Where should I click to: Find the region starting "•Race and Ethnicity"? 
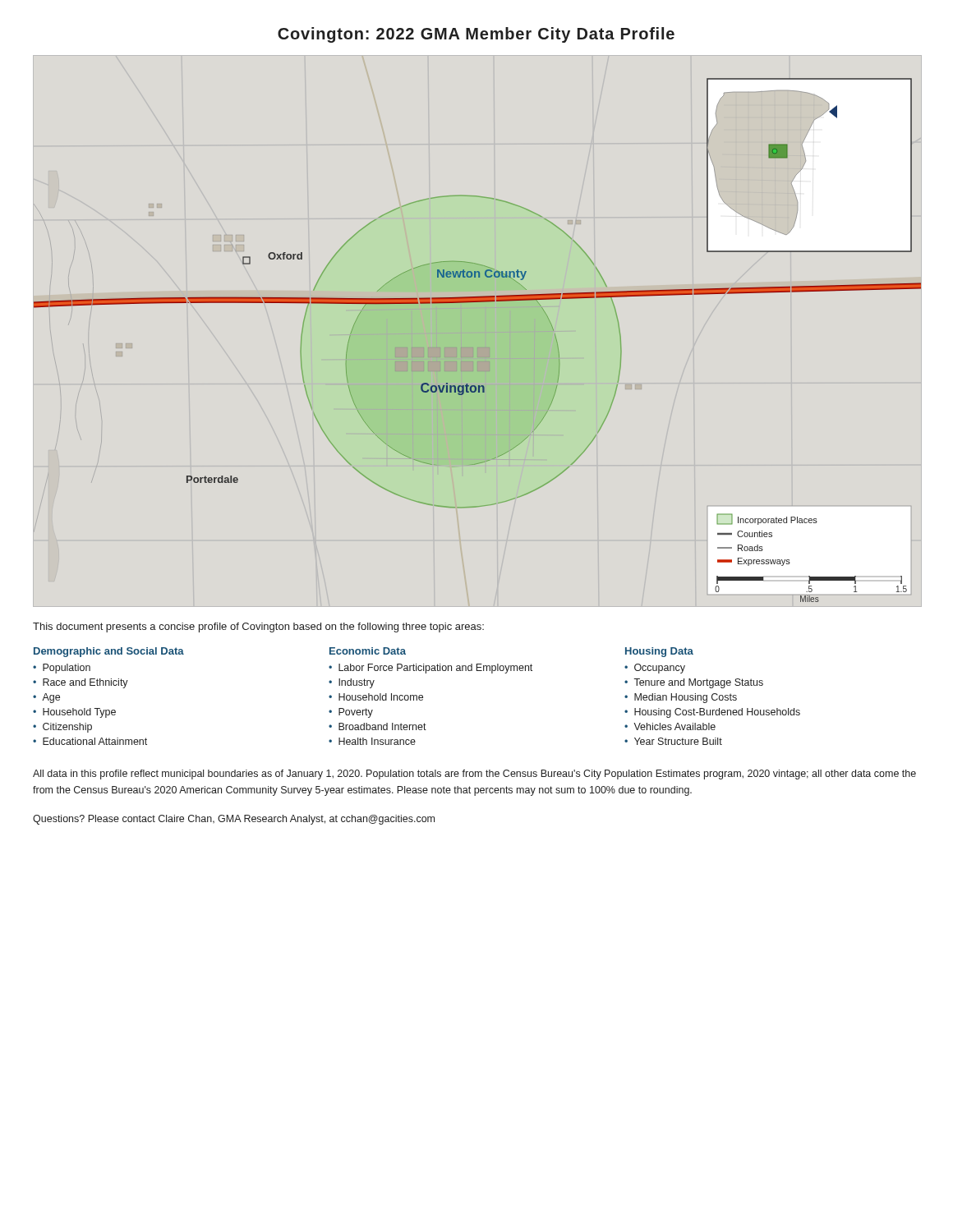click(x=80, y=682)
